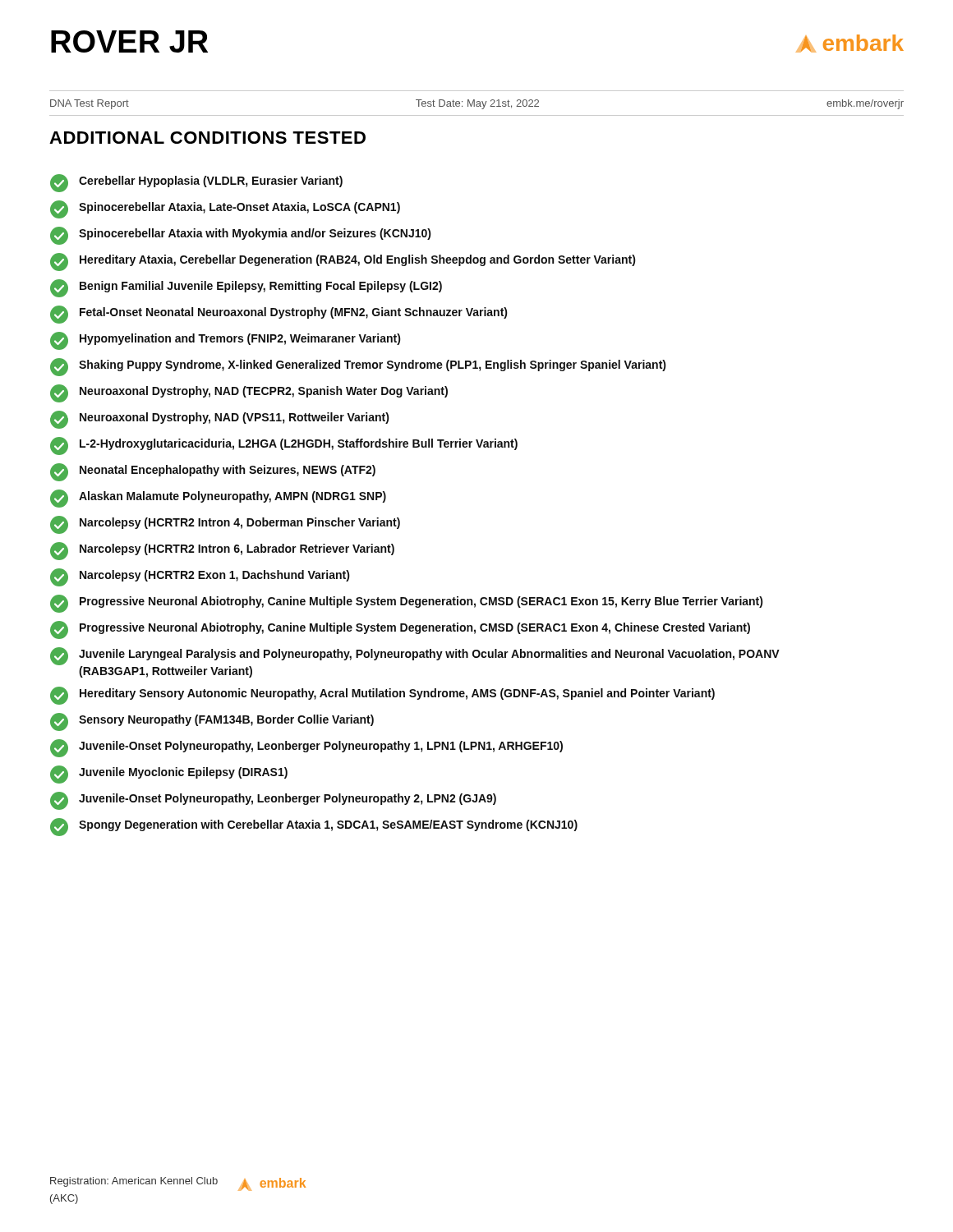Image resolution: width=953 pixels, height=1232 pixels.
Task: Point to the region starting "Cerebellar Hypoplasia (VLDLR, Eurasier"
Action: tap(196, 183)
